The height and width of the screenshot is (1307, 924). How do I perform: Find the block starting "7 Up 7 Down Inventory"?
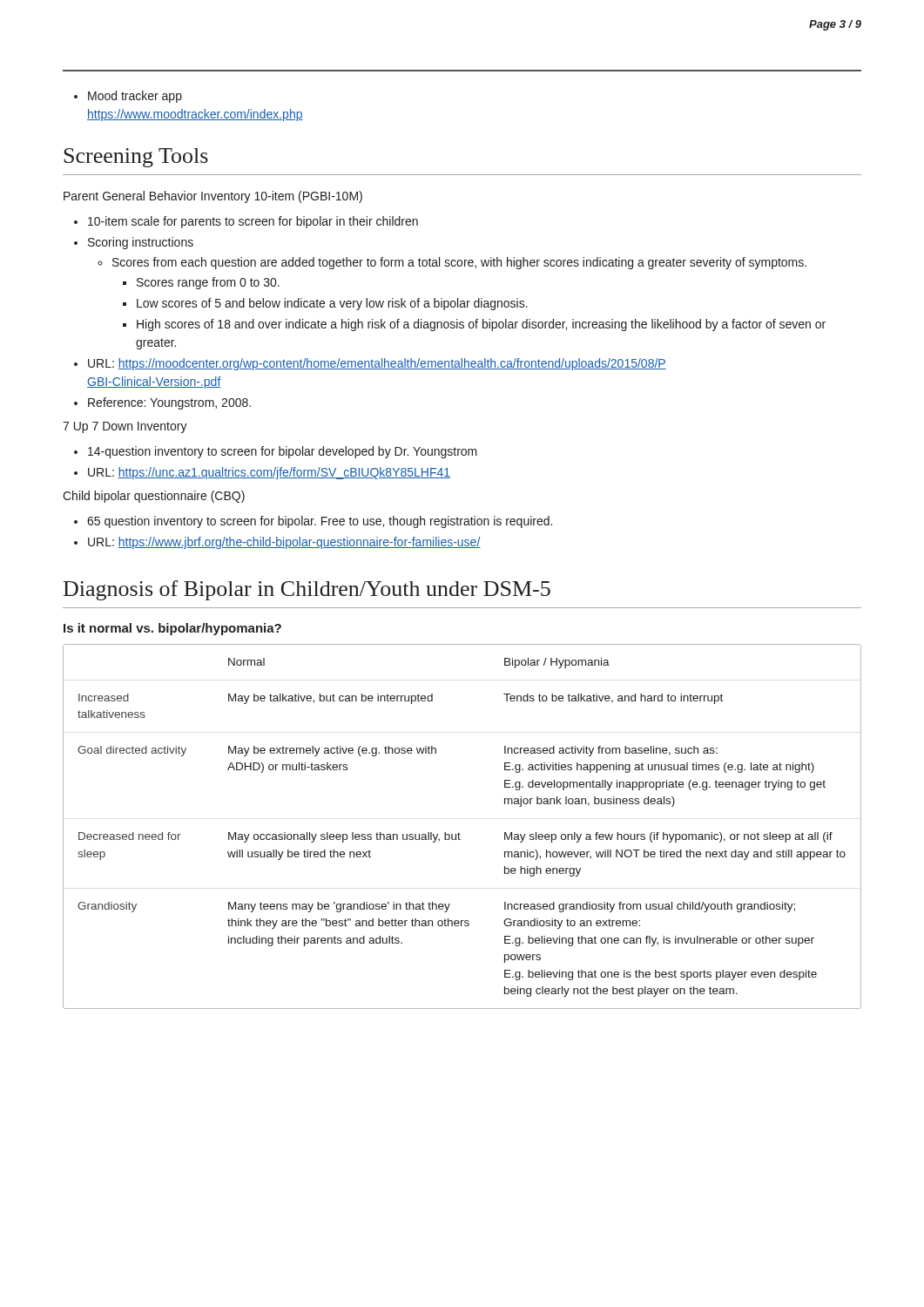(125, 426)
